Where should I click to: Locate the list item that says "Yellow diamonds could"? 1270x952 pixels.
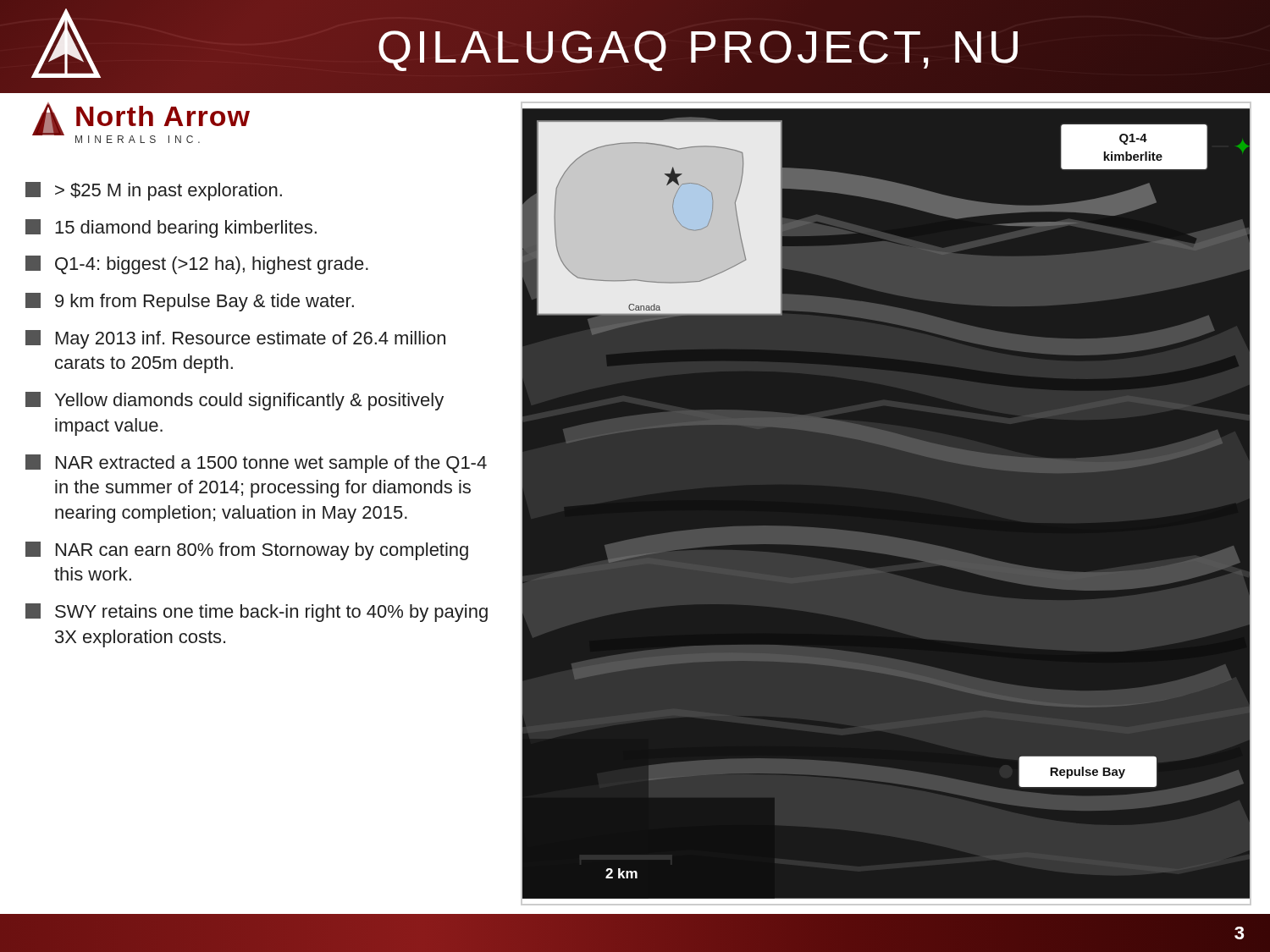(x=262, y=413)
